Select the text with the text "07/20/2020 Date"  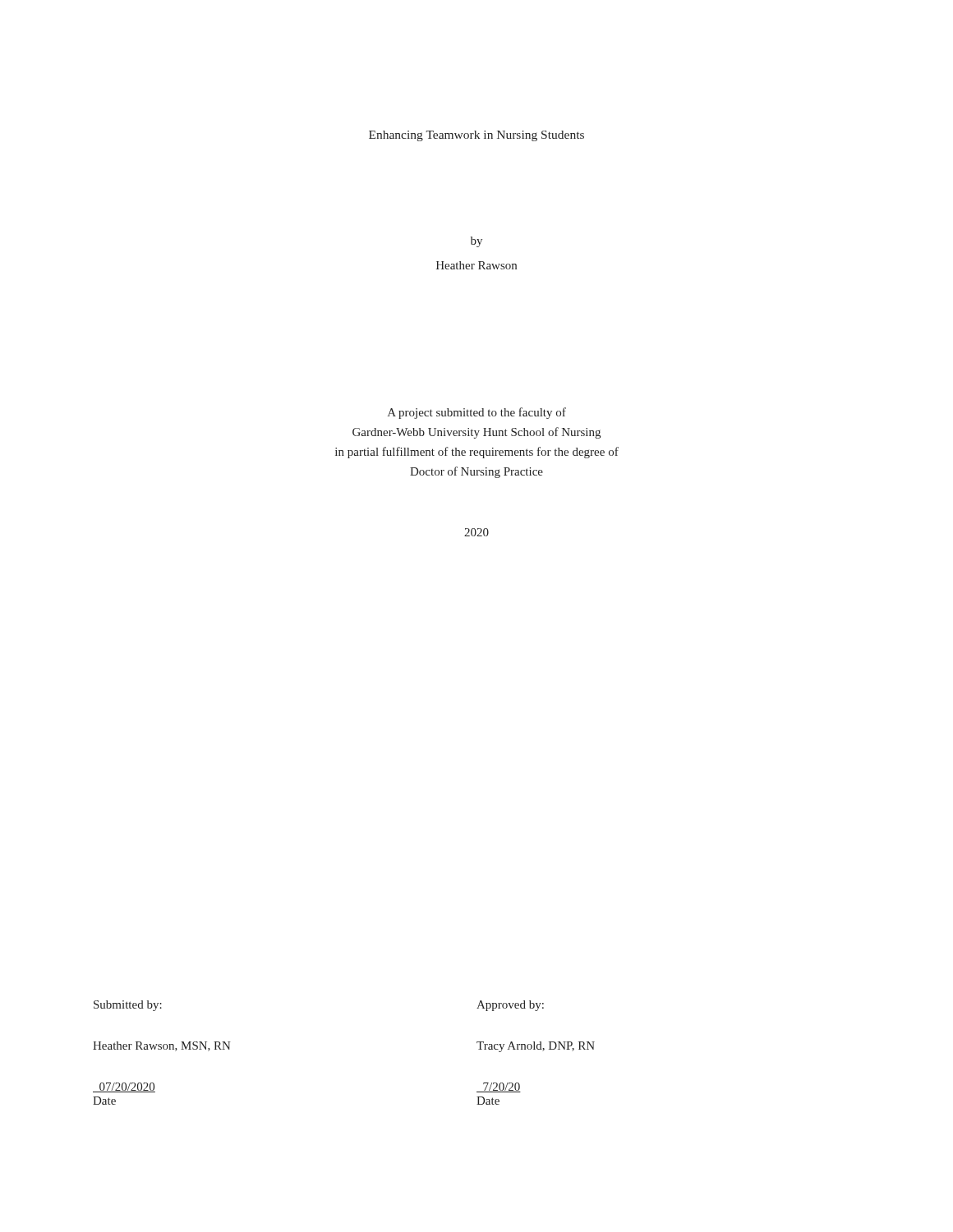[124, 1087]
